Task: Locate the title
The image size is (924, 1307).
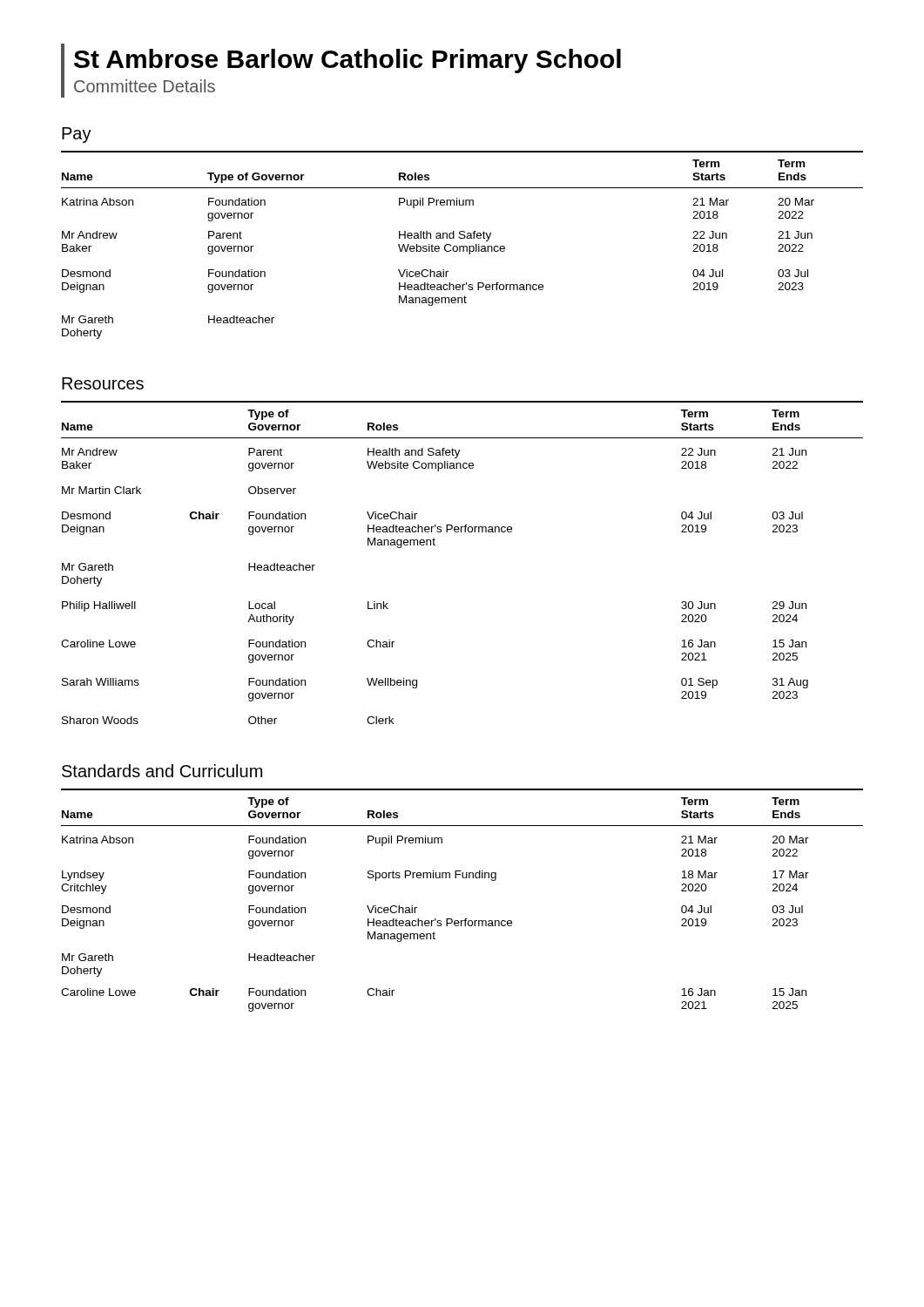Action: [468, 71]
